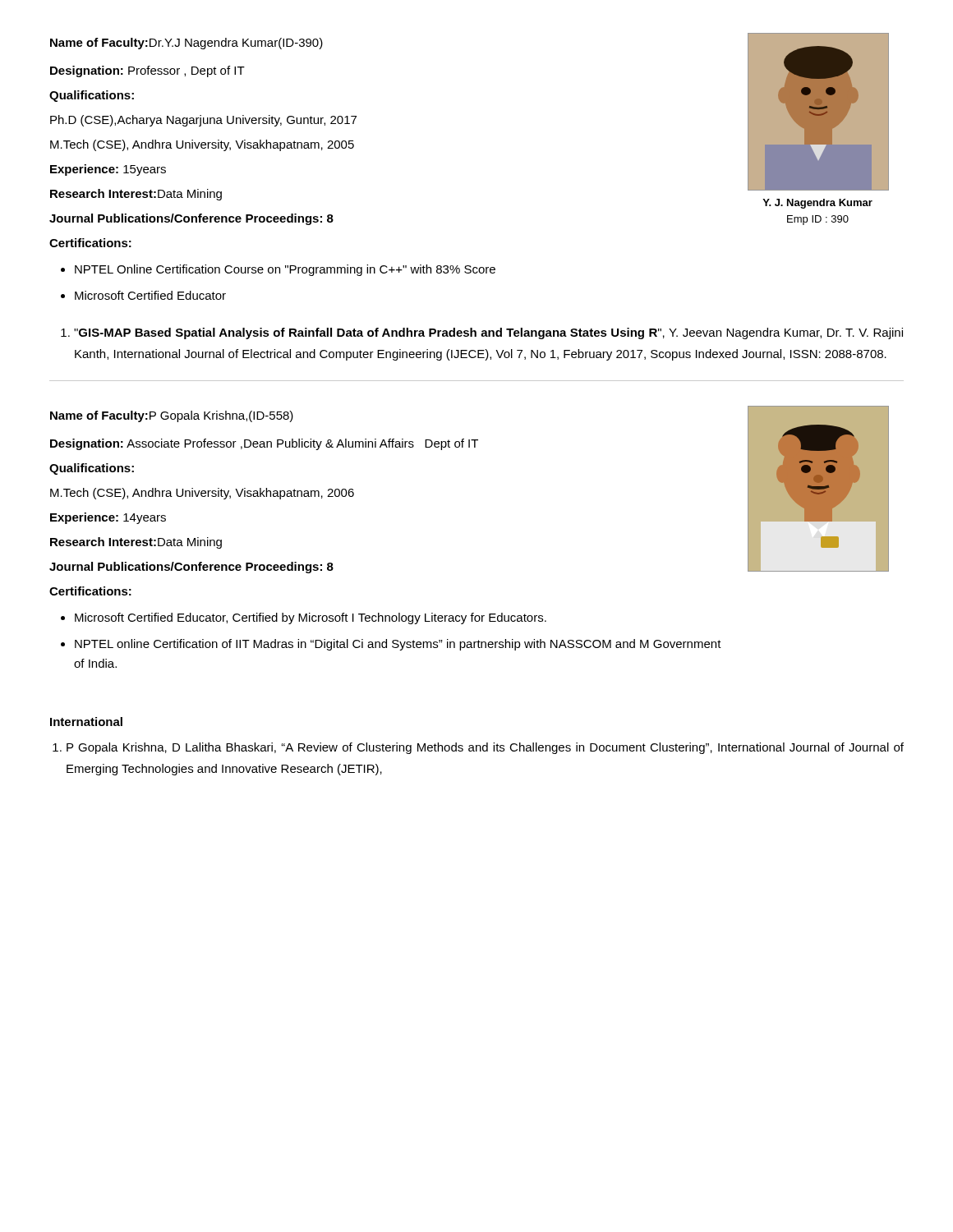Locate the text "Microsoft Certified Educator"

(x=150, y=295)
